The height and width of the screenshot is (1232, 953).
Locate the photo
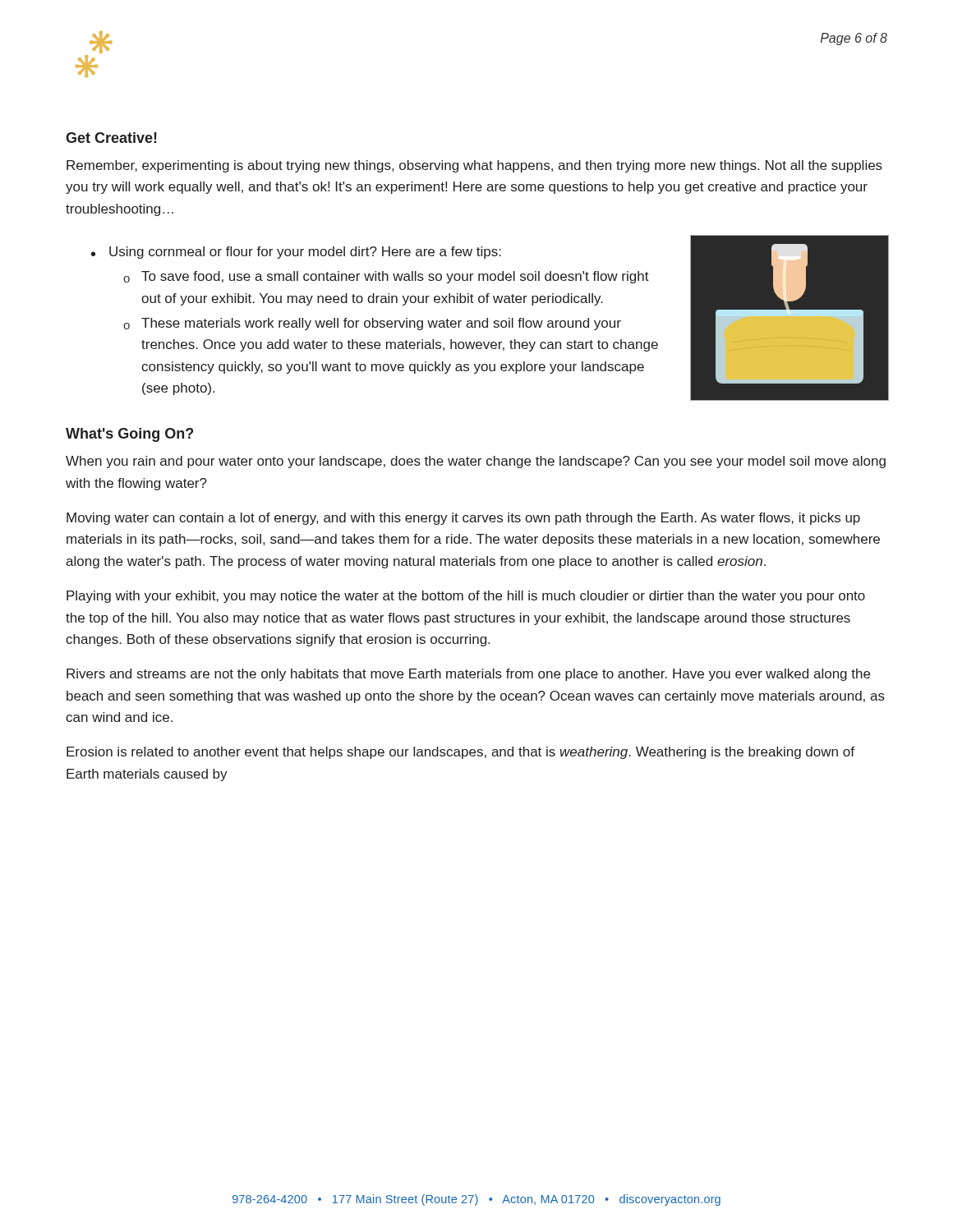[789, 318]
